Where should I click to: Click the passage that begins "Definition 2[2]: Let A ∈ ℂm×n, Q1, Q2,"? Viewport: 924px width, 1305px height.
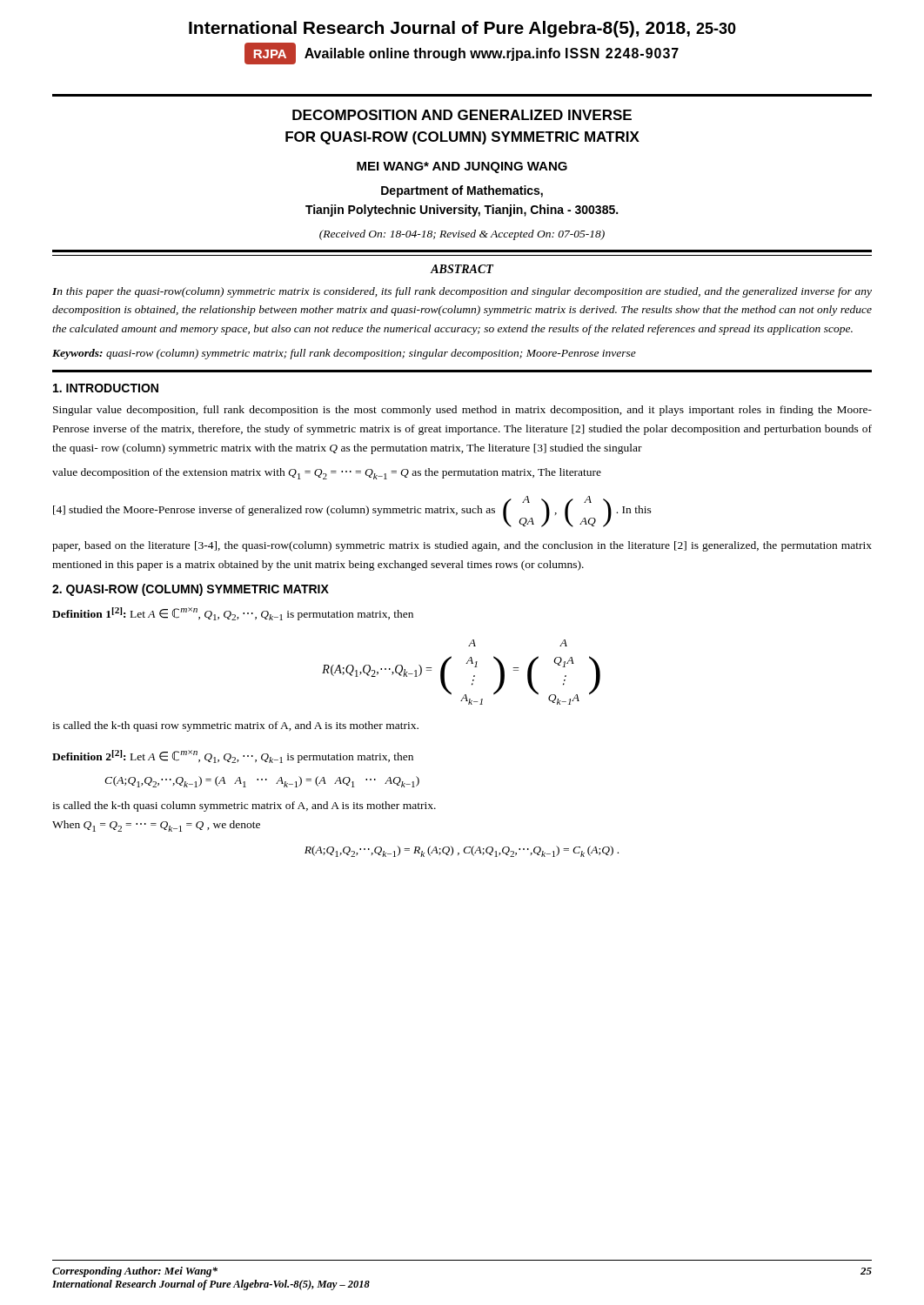[x=233, y=756]
